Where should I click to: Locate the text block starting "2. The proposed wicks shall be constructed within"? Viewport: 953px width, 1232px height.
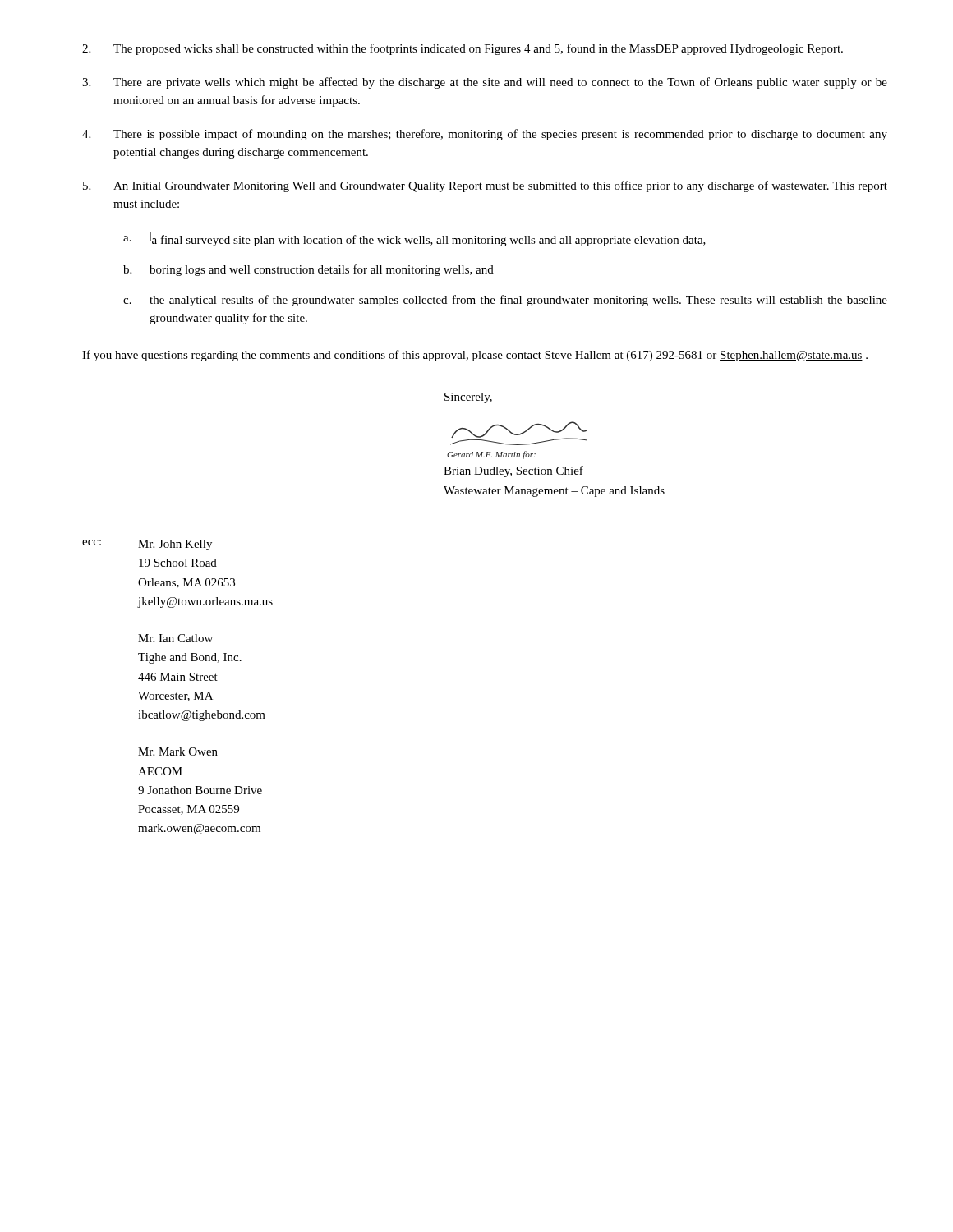tap(485, 49)
